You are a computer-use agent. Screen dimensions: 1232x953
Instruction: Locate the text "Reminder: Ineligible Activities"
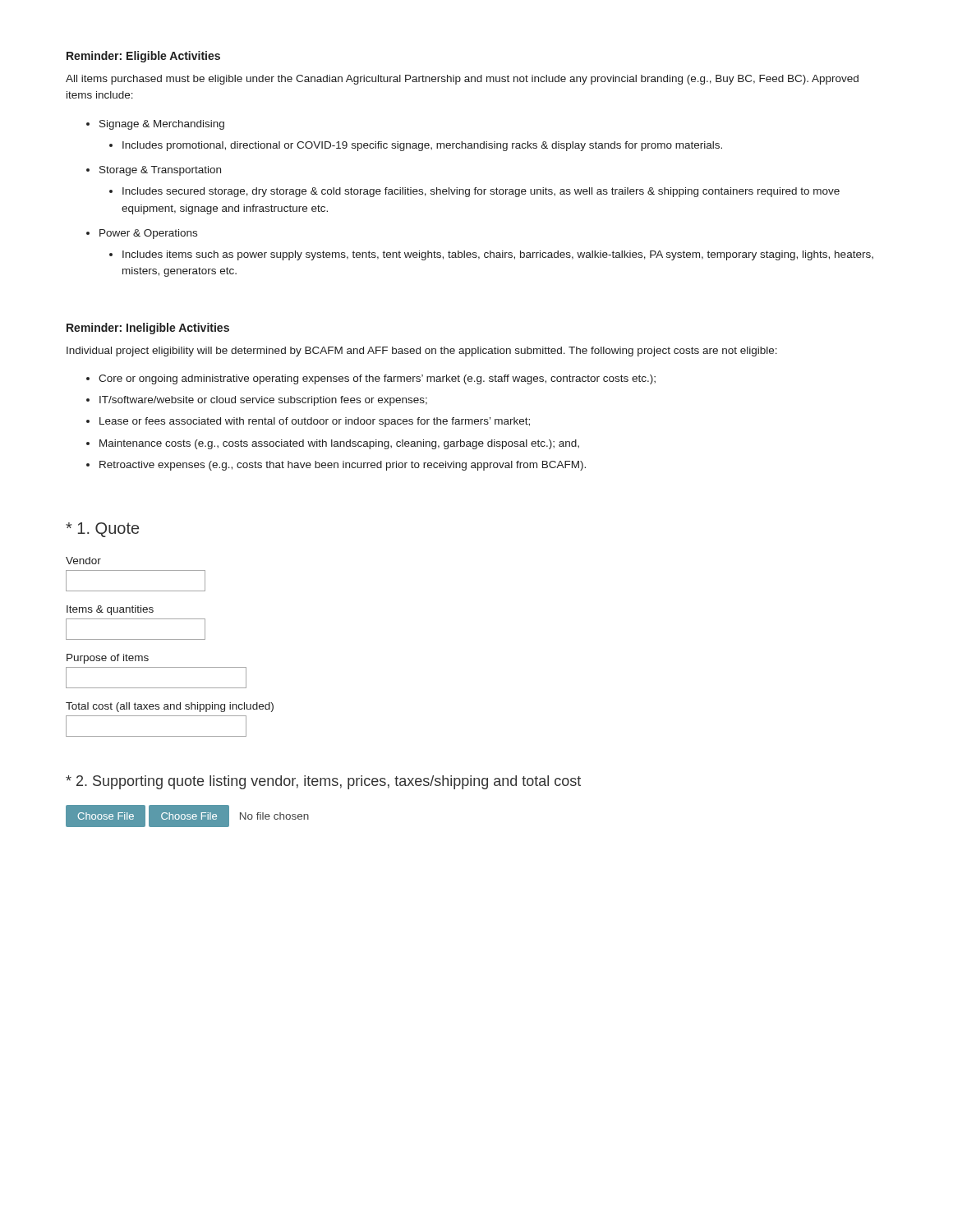(x=148, y=327)
